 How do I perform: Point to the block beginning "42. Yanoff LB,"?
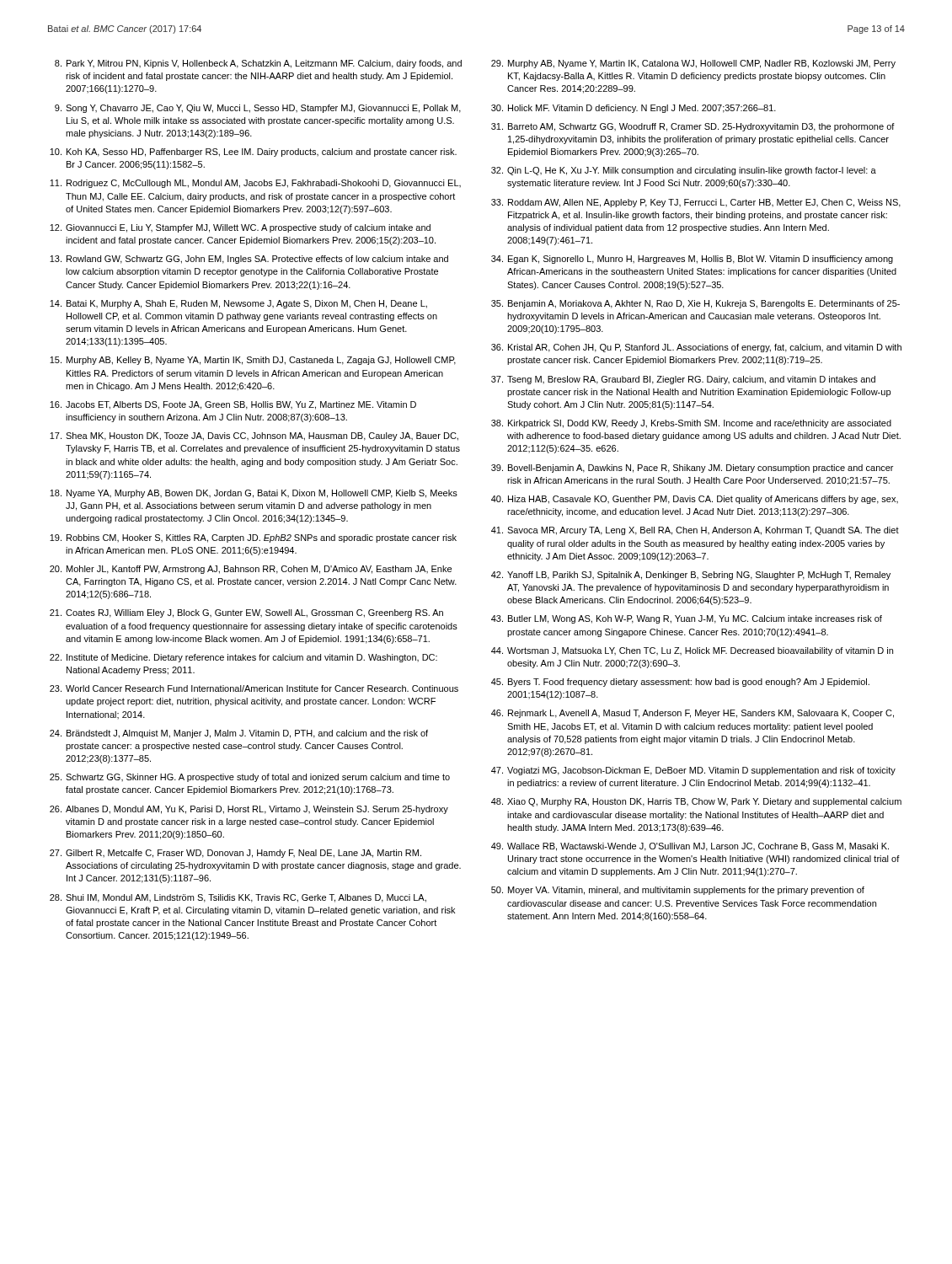click(x=697, y=588)
